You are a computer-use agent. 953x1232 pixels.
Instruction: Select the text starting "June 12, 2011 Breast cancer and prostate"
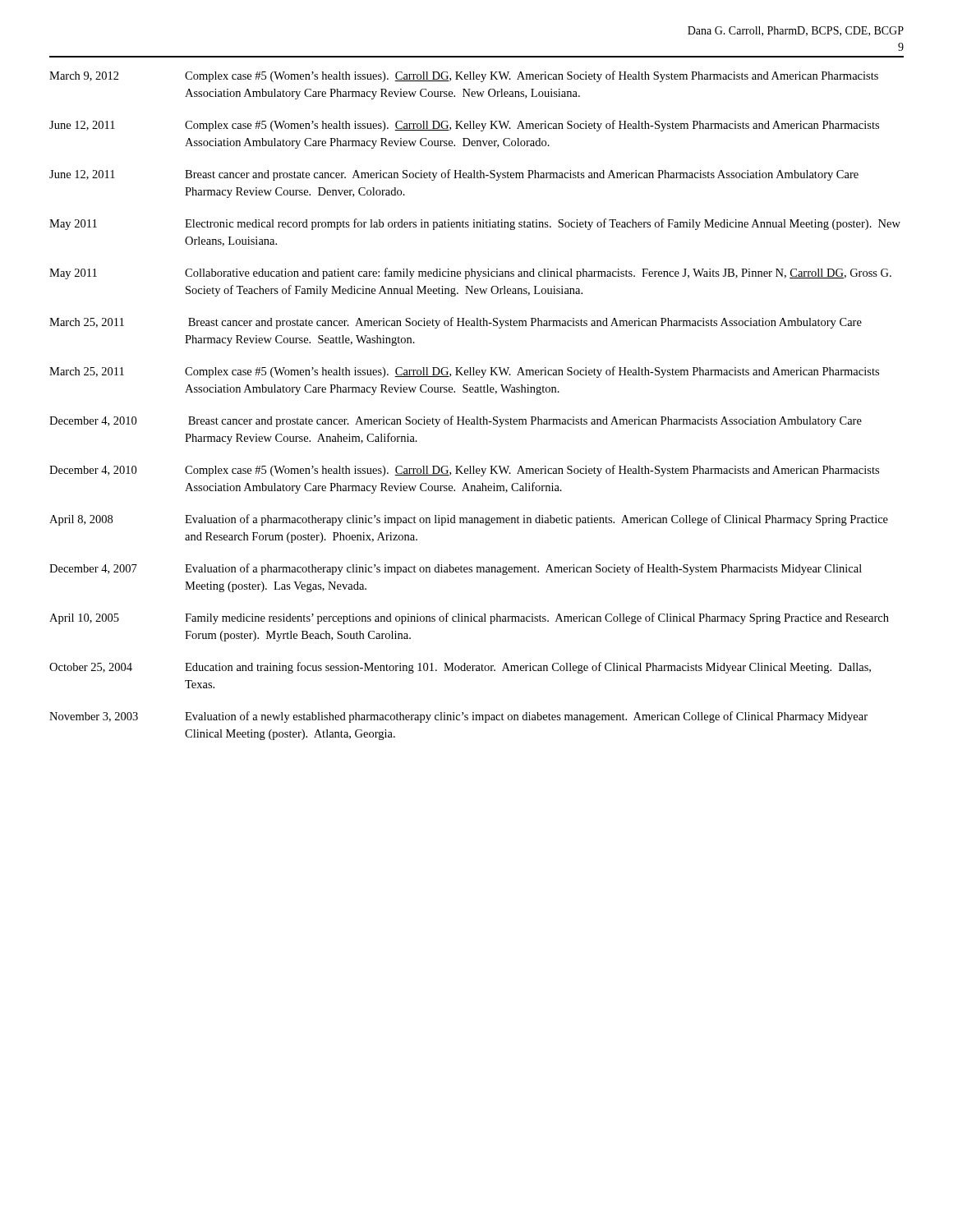476,183
